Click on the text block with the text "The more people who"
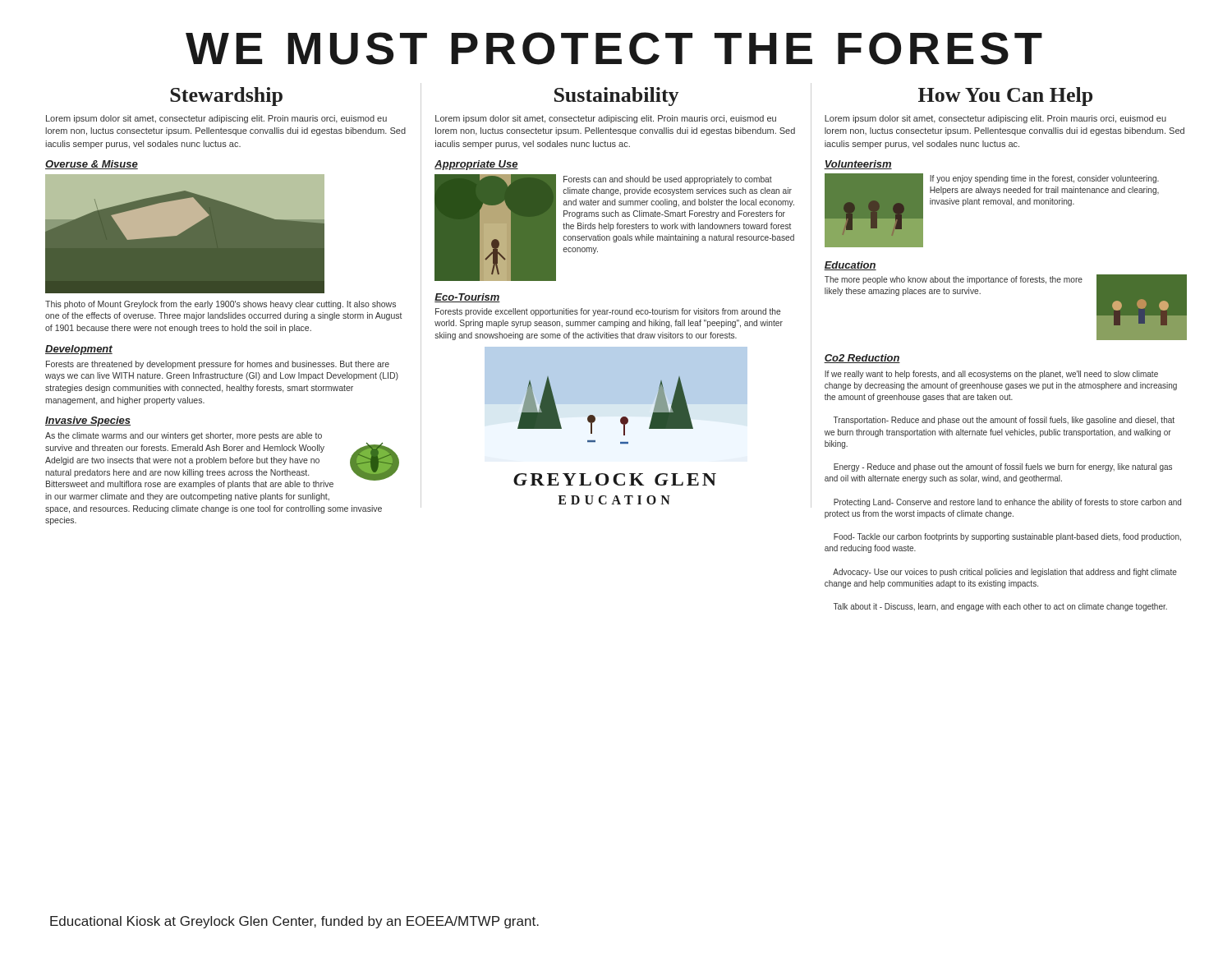This screenshot has height=953, width=1232. tap(953, 285)
